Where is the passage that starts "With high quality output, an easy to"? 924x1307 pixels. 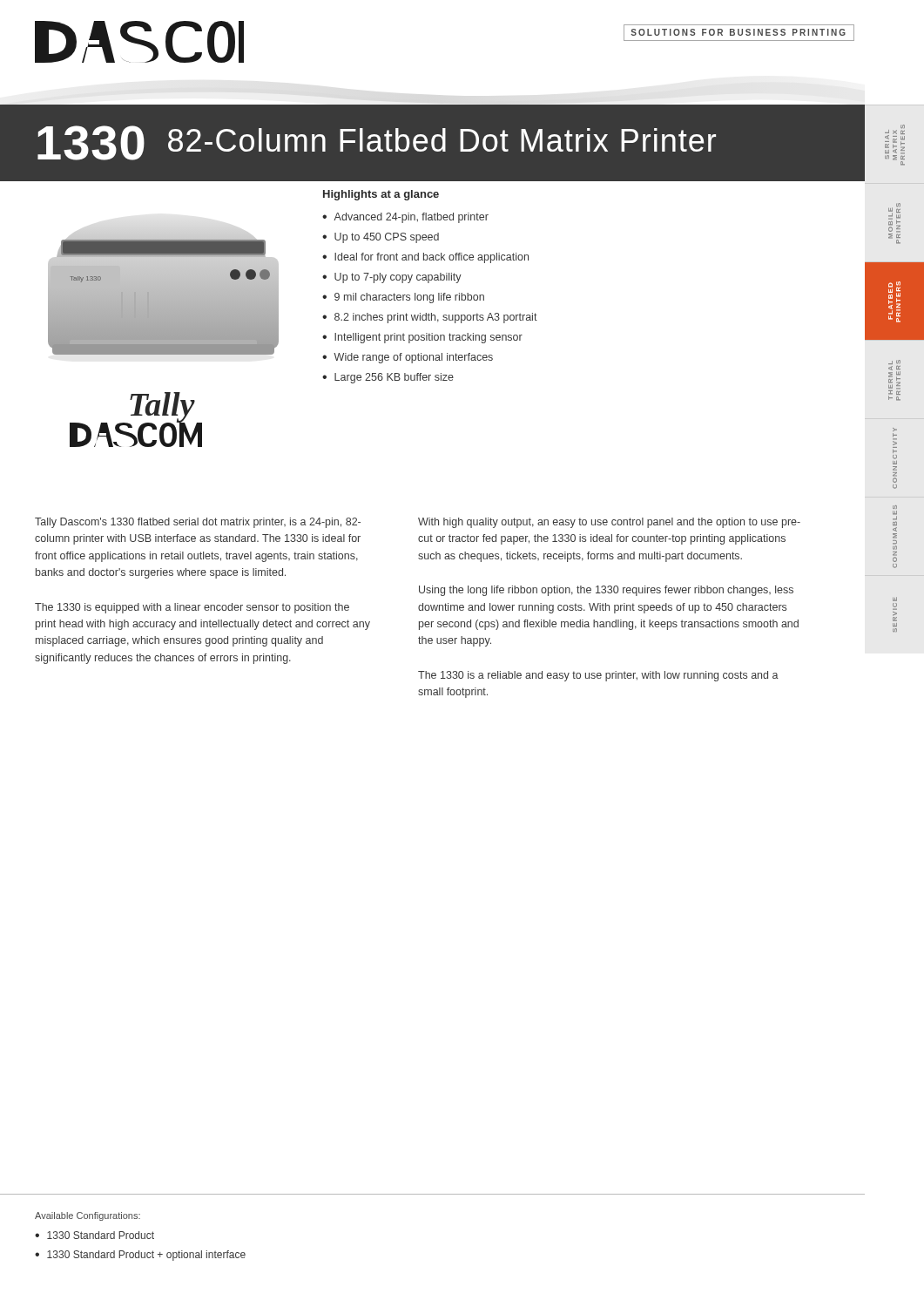612,607
